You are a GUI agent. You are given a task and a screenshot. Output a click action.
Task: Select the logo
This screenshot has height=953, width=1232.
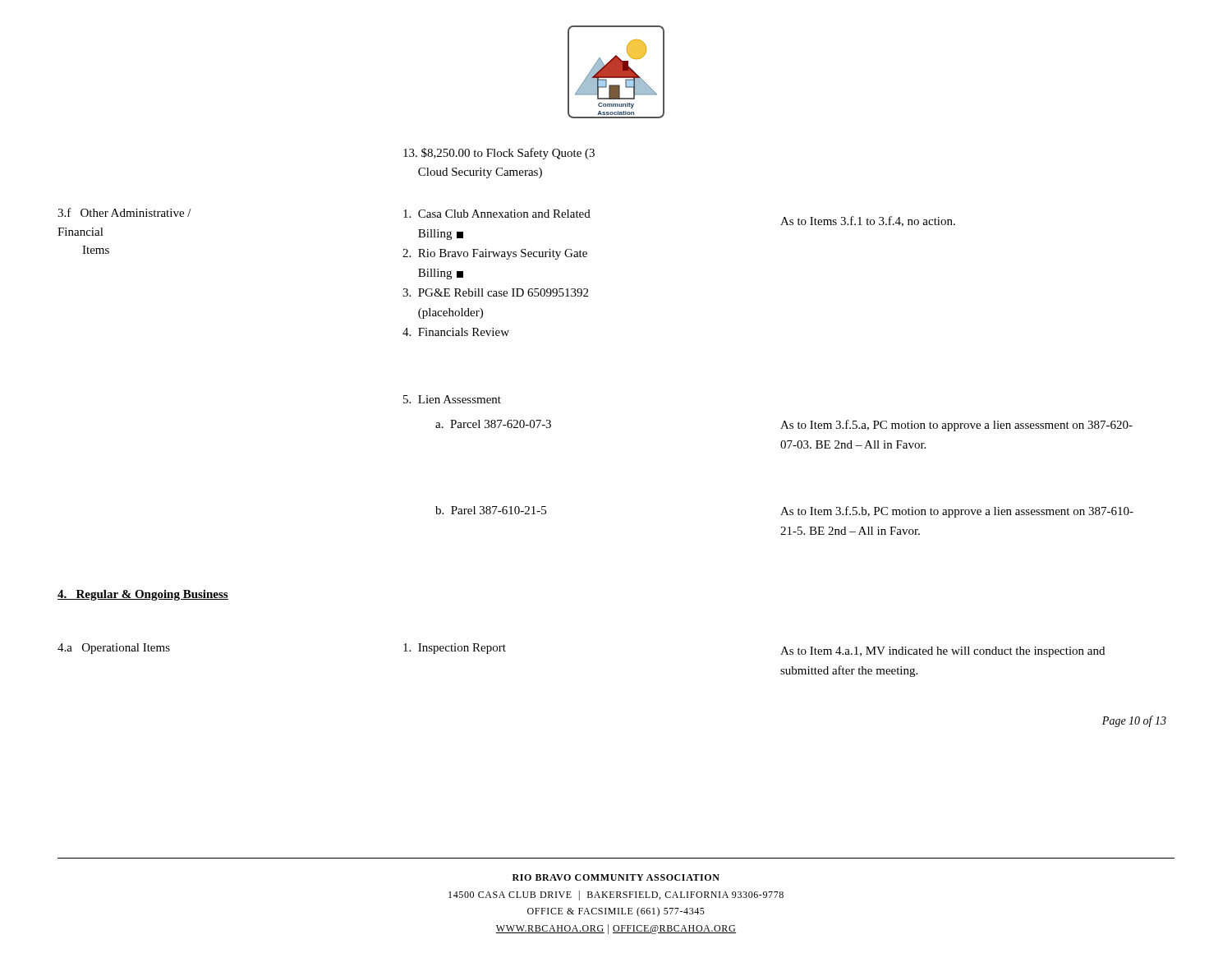(x=616, y=74)
